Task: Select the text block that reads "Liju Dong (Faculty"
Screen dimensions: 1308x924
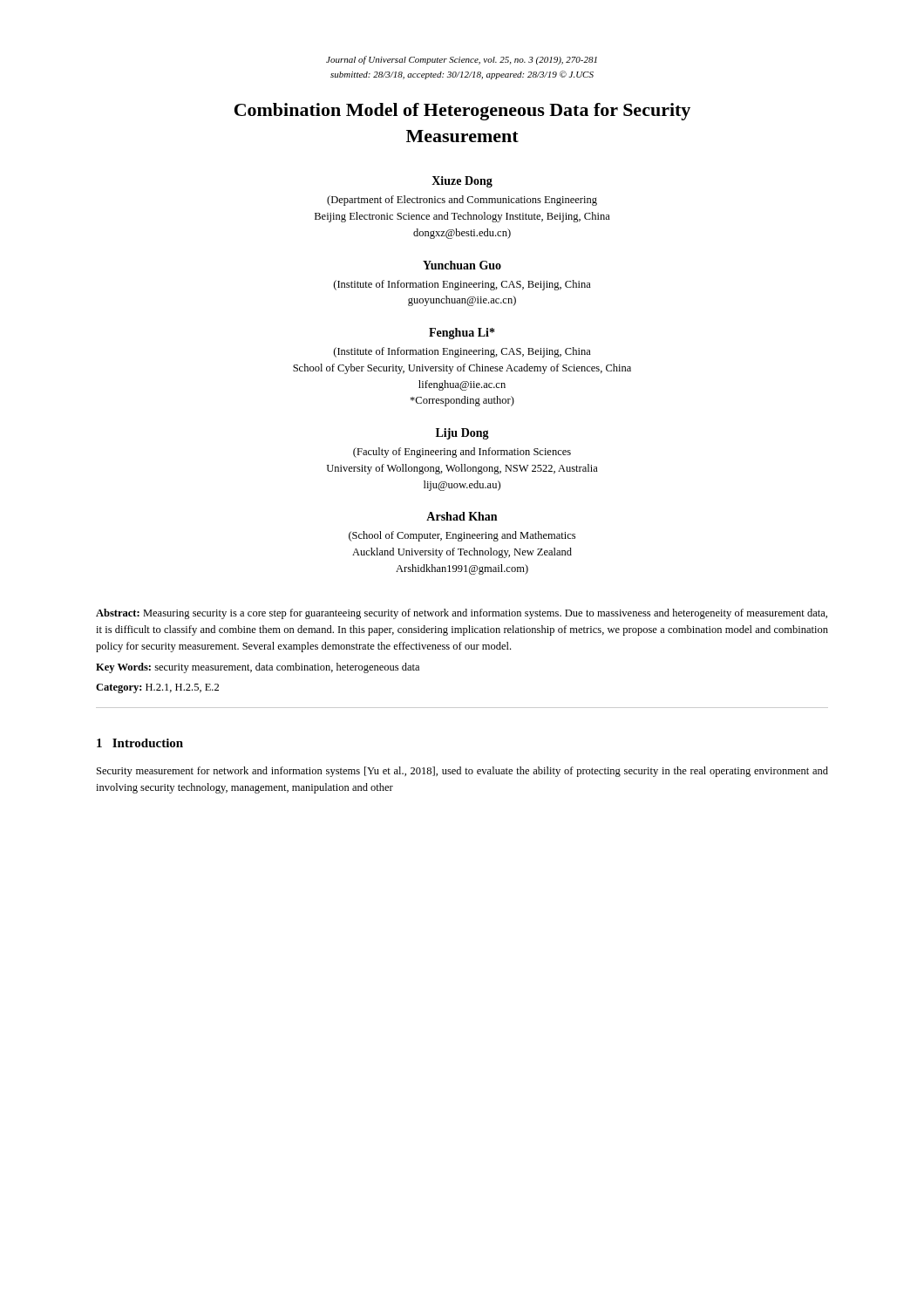Action: 462,460
